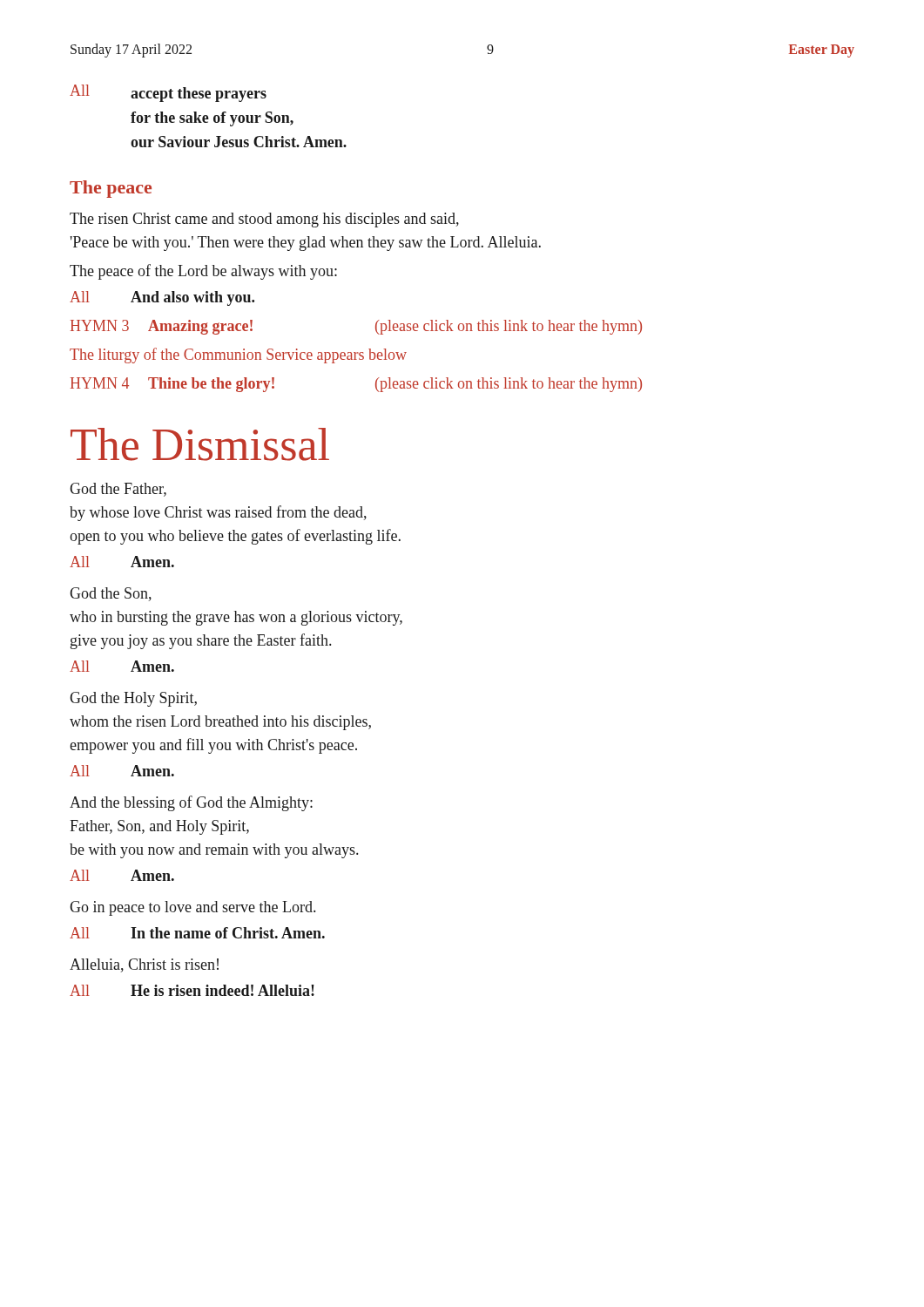The width and height of the screenshot is (924, 1307).
Task: Select the text block with the text "Go in peace to love and serve the"
Action: point(193,907)
